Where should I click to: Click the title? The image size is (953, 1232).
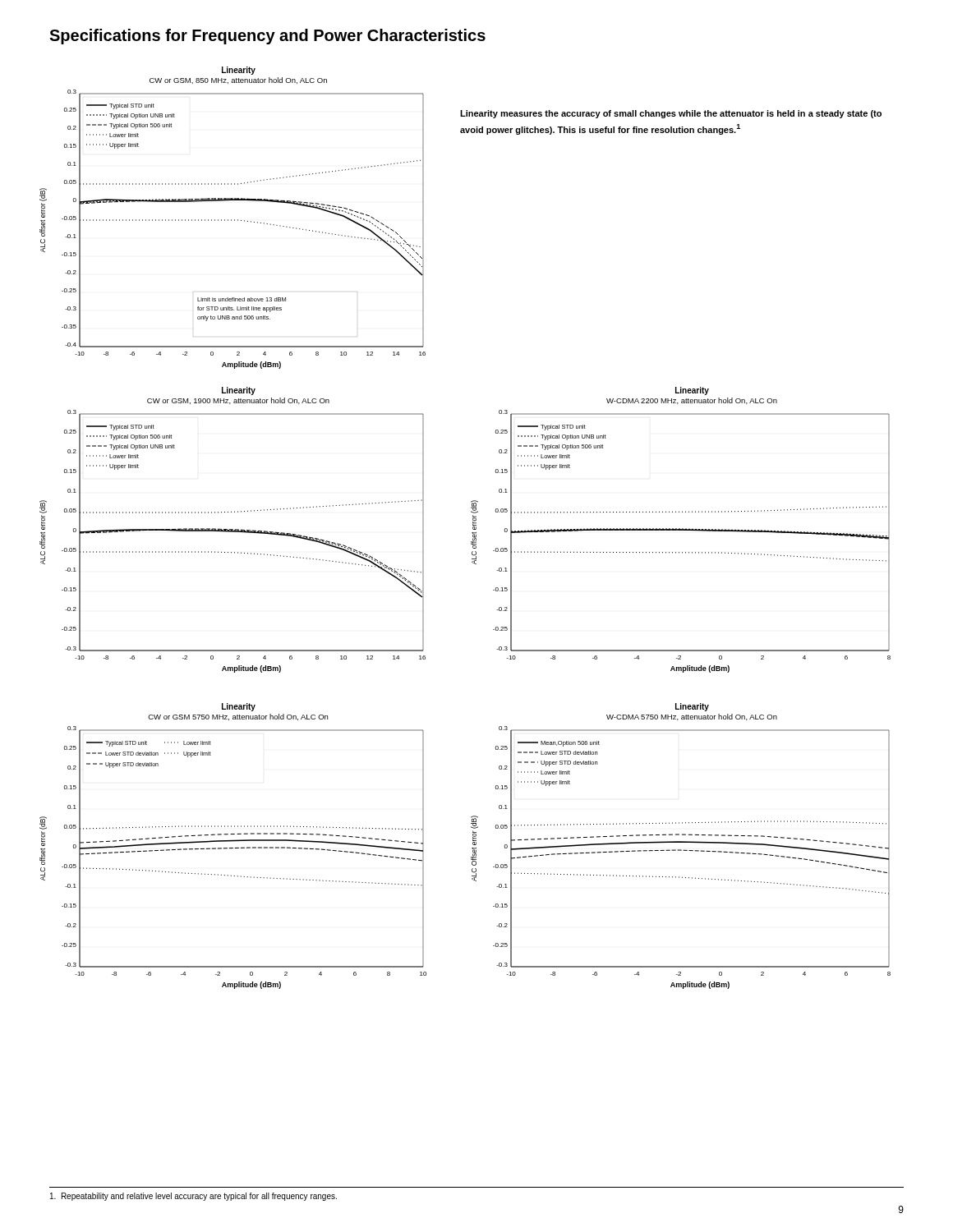pos(268,35)
